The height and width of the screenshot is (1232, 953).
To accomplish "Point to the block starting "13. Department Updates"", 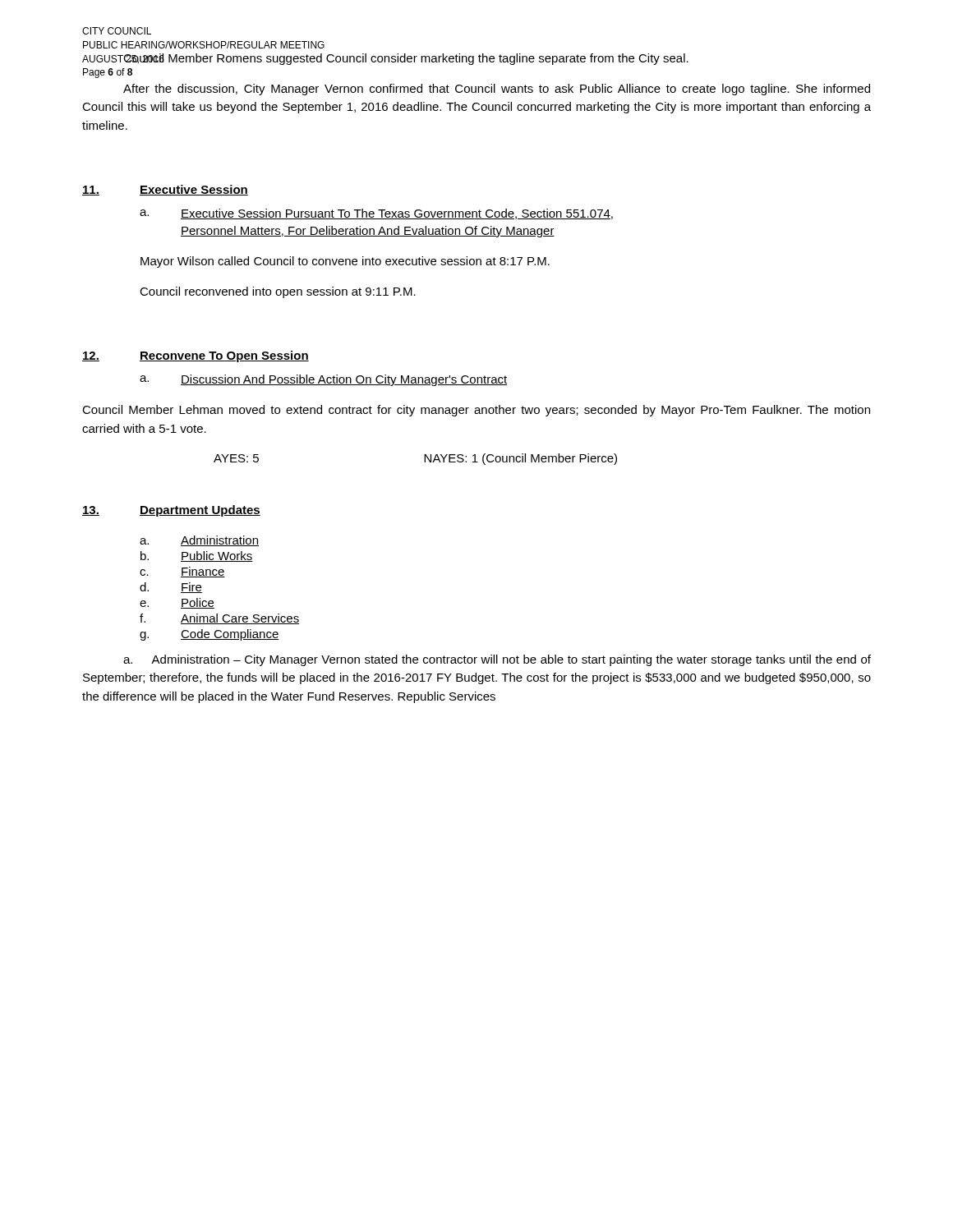I will pos(171,511).
